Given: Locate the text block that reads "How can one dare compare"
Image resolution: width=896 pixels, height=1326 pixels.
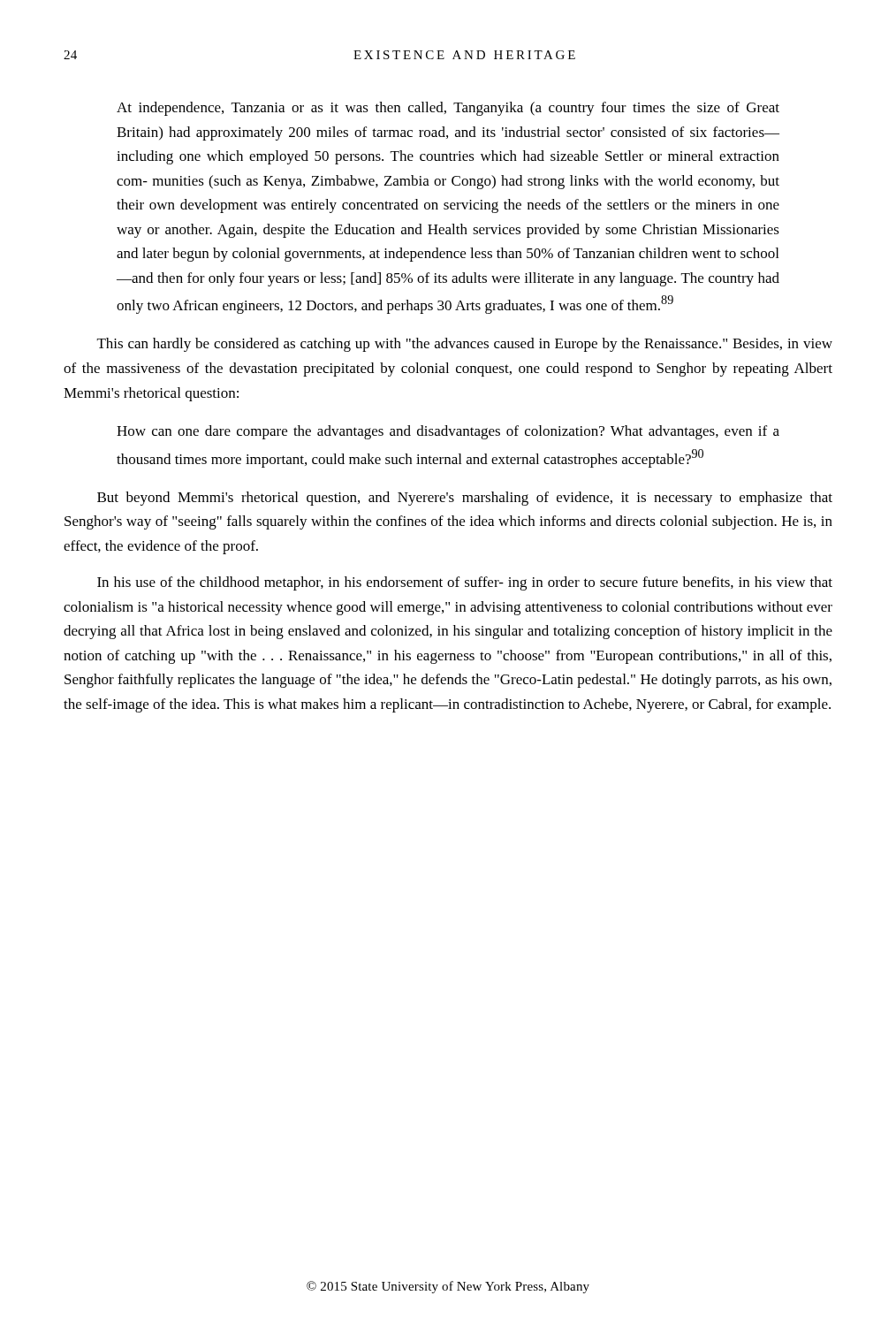Looking at the screenshot, I should pyautogui.click(x=448, y=445).
